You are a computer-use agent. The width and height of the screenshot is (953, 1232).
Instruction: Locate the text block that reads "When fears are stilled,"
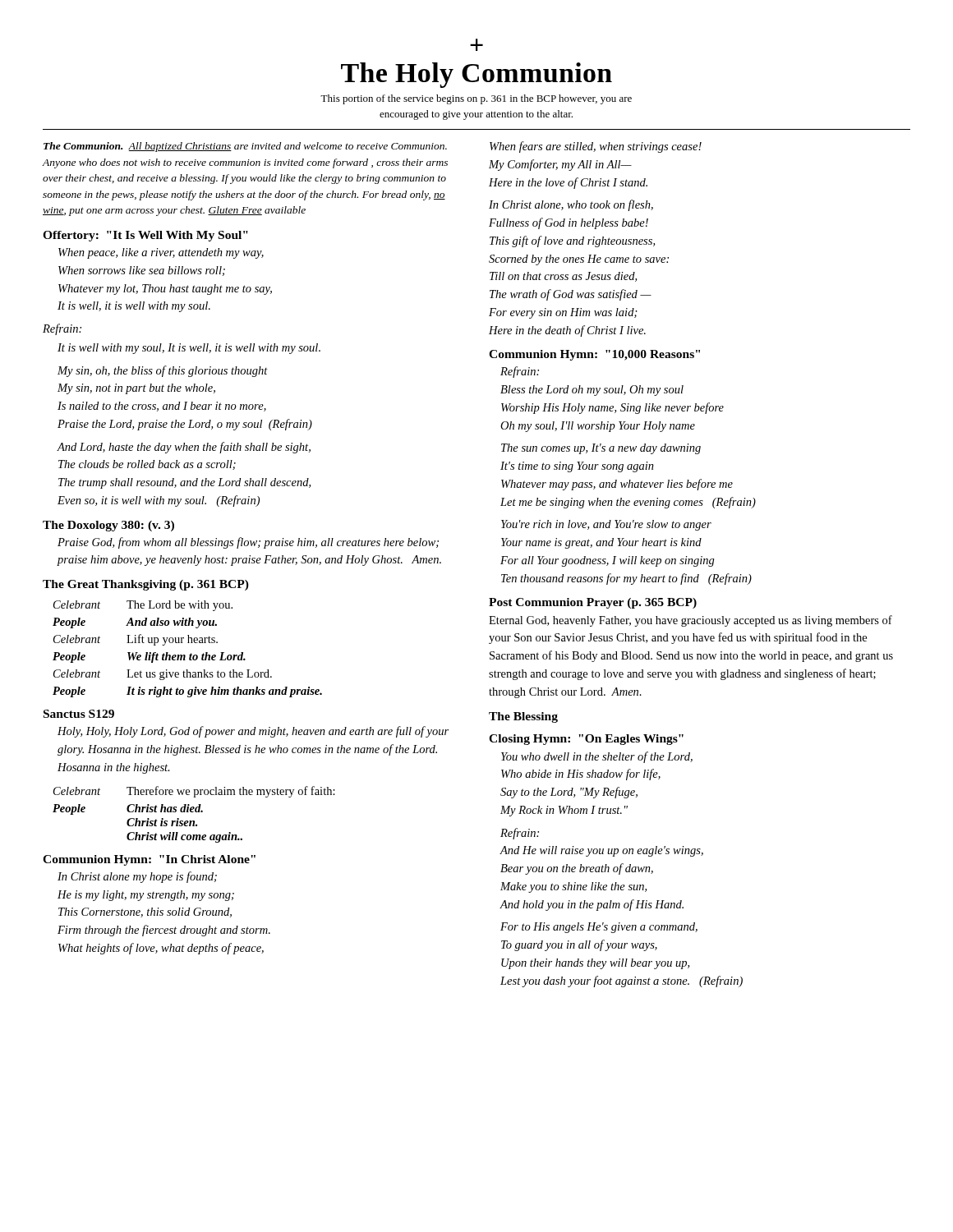coord(595,164)
